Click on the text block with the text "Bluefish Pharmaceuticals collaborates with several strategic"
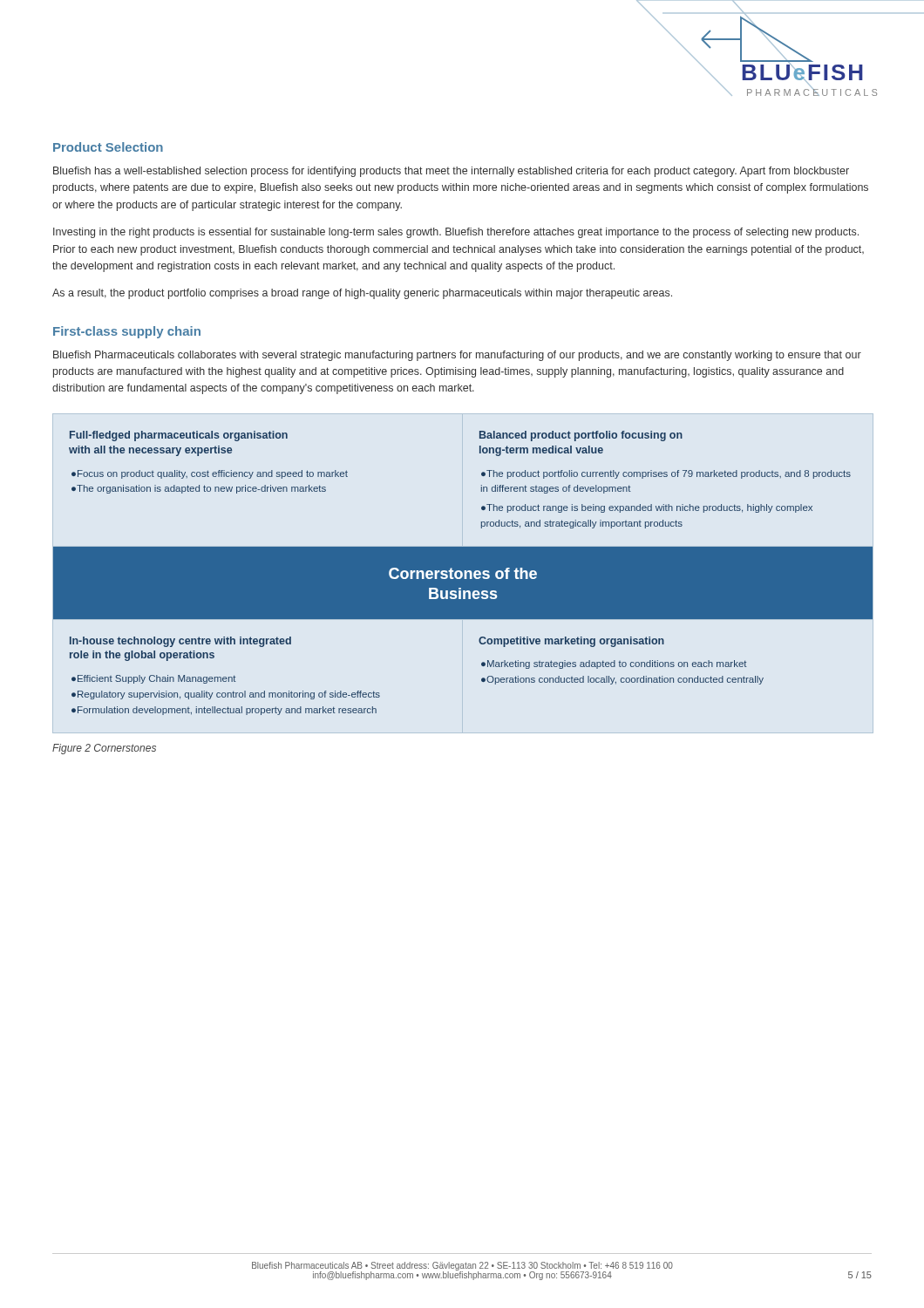924x1308 pixels. 457,371
